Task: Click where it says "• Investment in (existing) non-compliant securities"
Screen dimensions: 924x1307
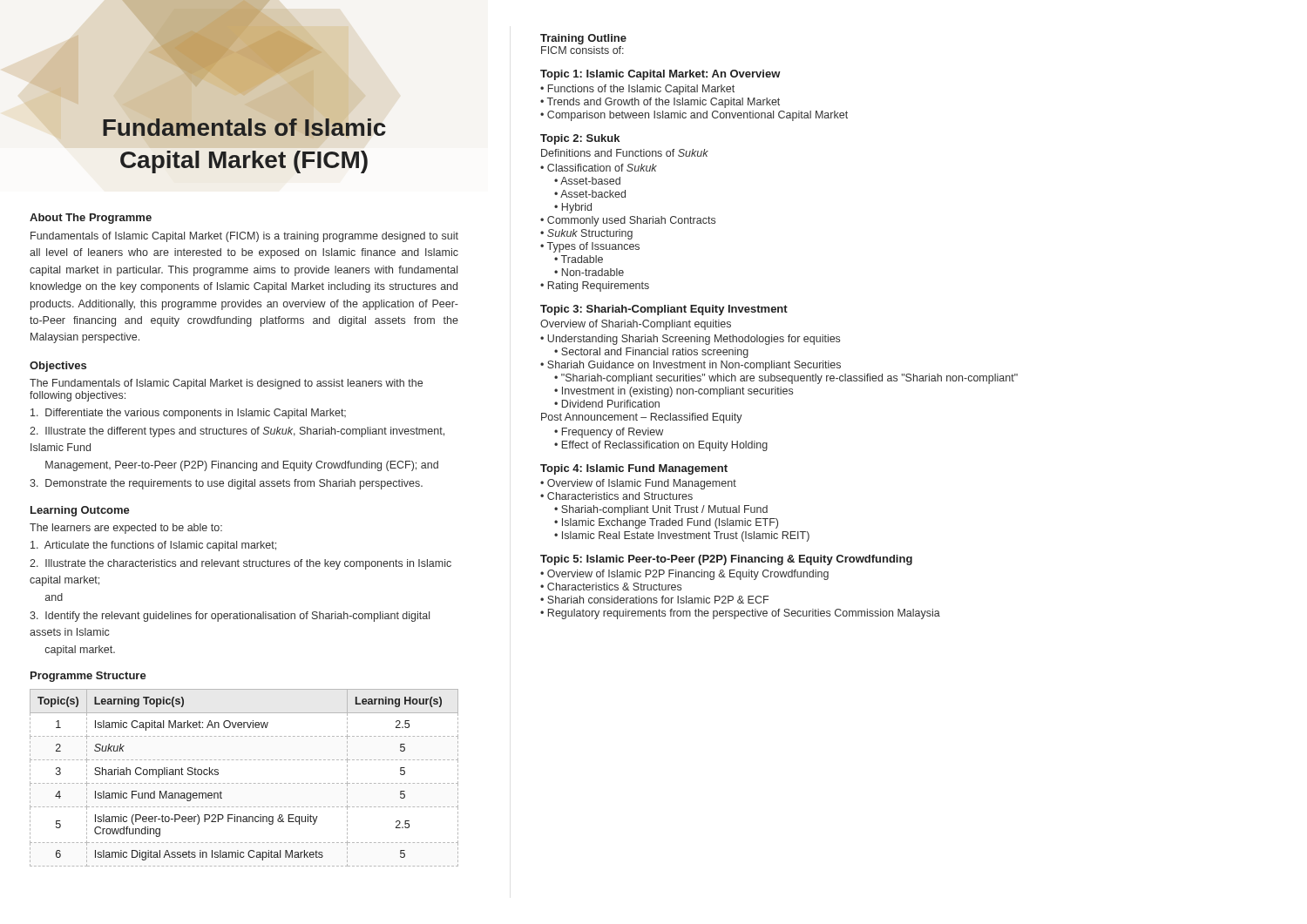Action: click(674, 391)
